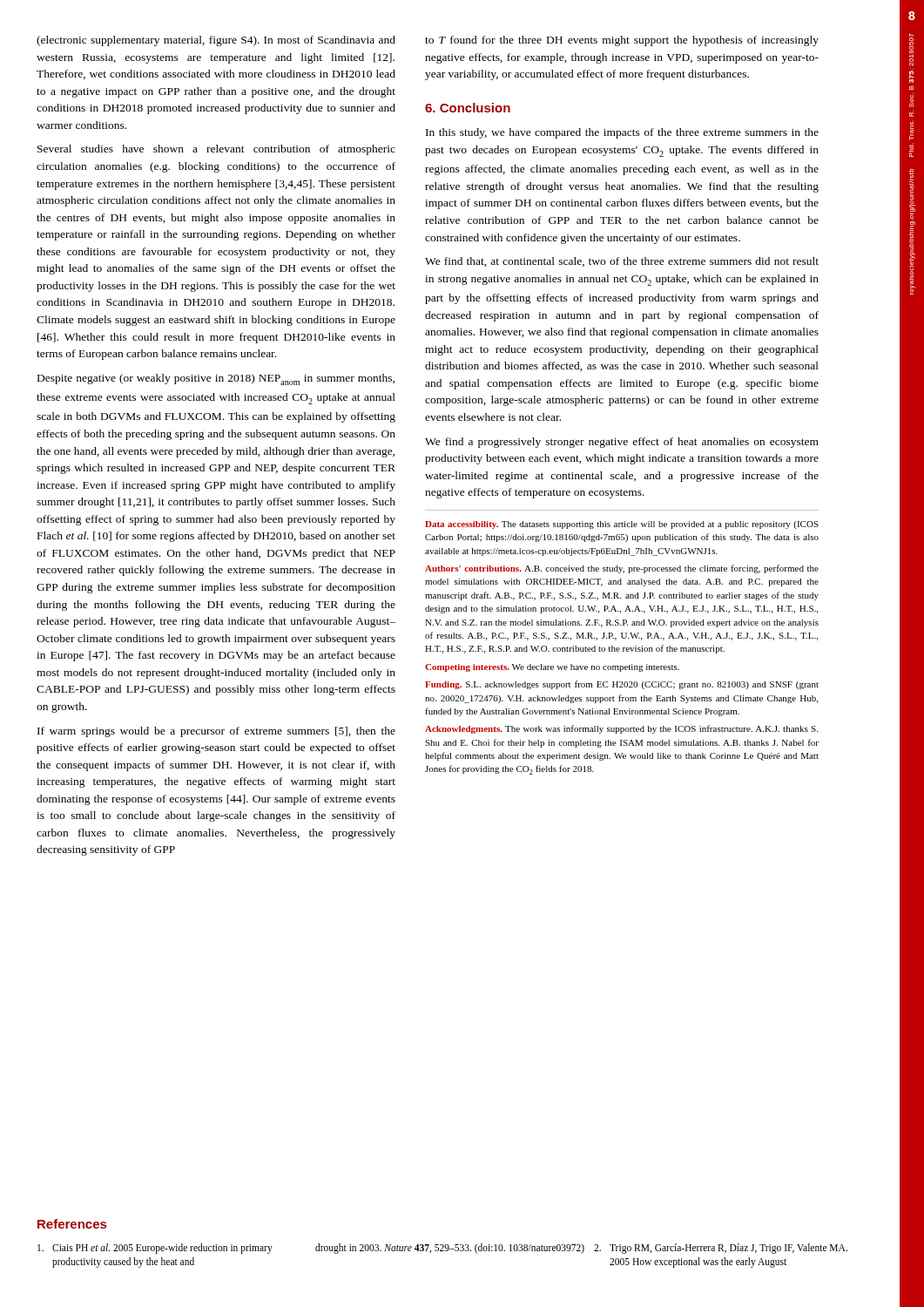Locate the element starting "(electronic supplementary material, figure"
The height and width of the screenshot is (1307, 924).
[x=216, y=445]
